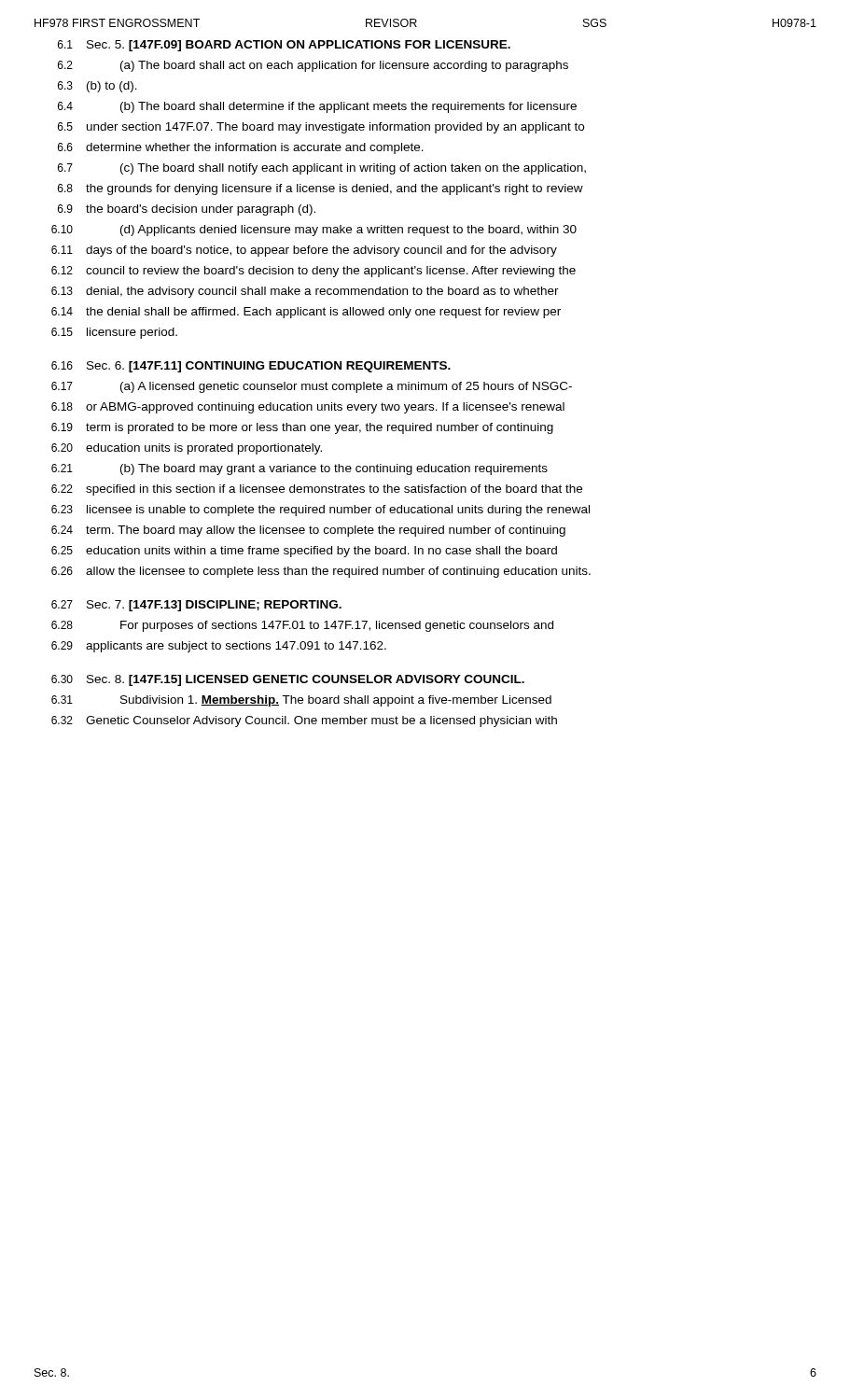Screen dimensions: 1400x850
Task: Locate the block of text that opens with "days of the board's notice, to appear before"
Action: [x=321, y=250]
